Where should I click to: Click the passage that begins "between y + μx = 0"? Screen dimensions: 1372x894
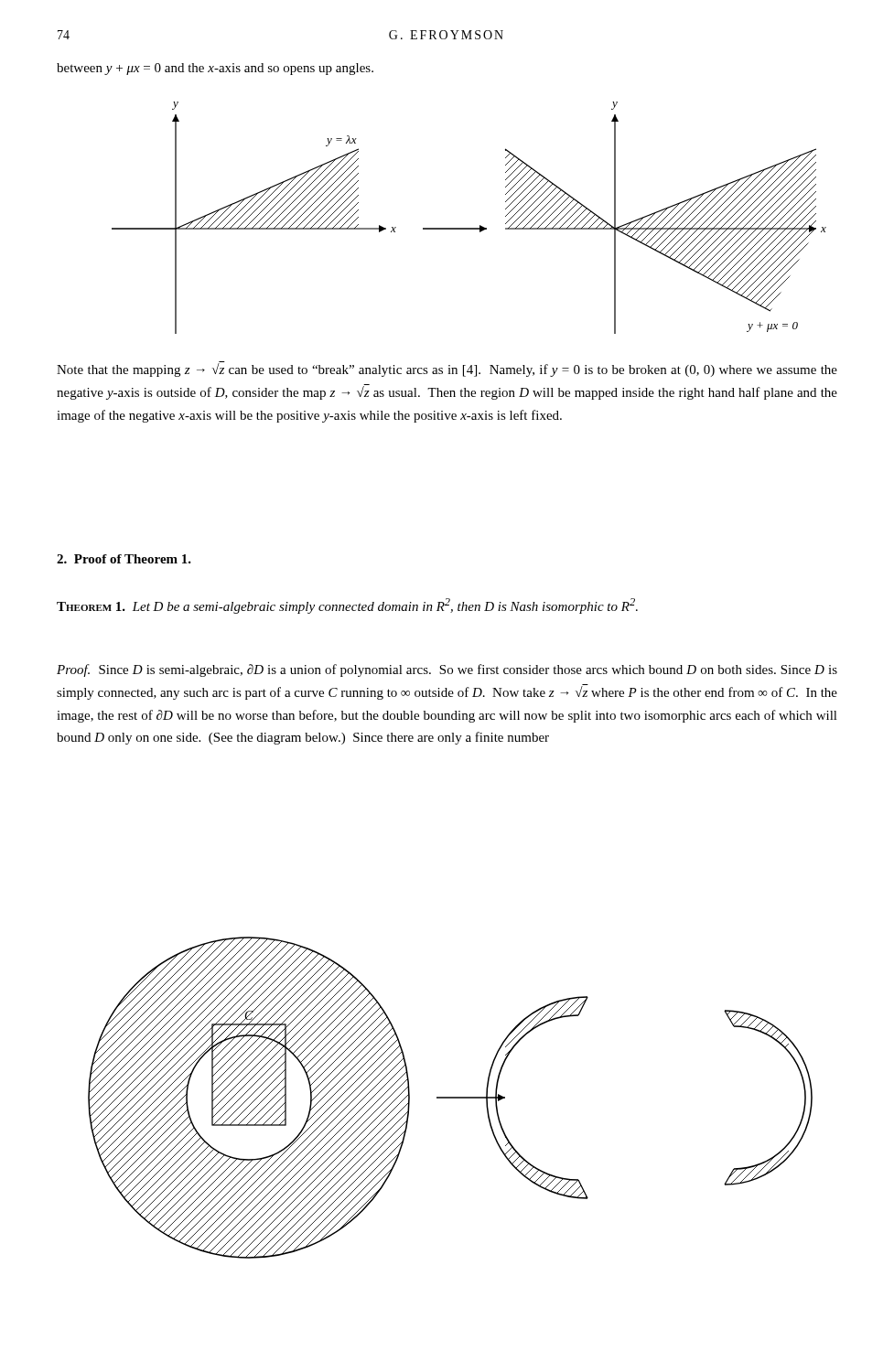pyautogui.click(x=215, y=68)
